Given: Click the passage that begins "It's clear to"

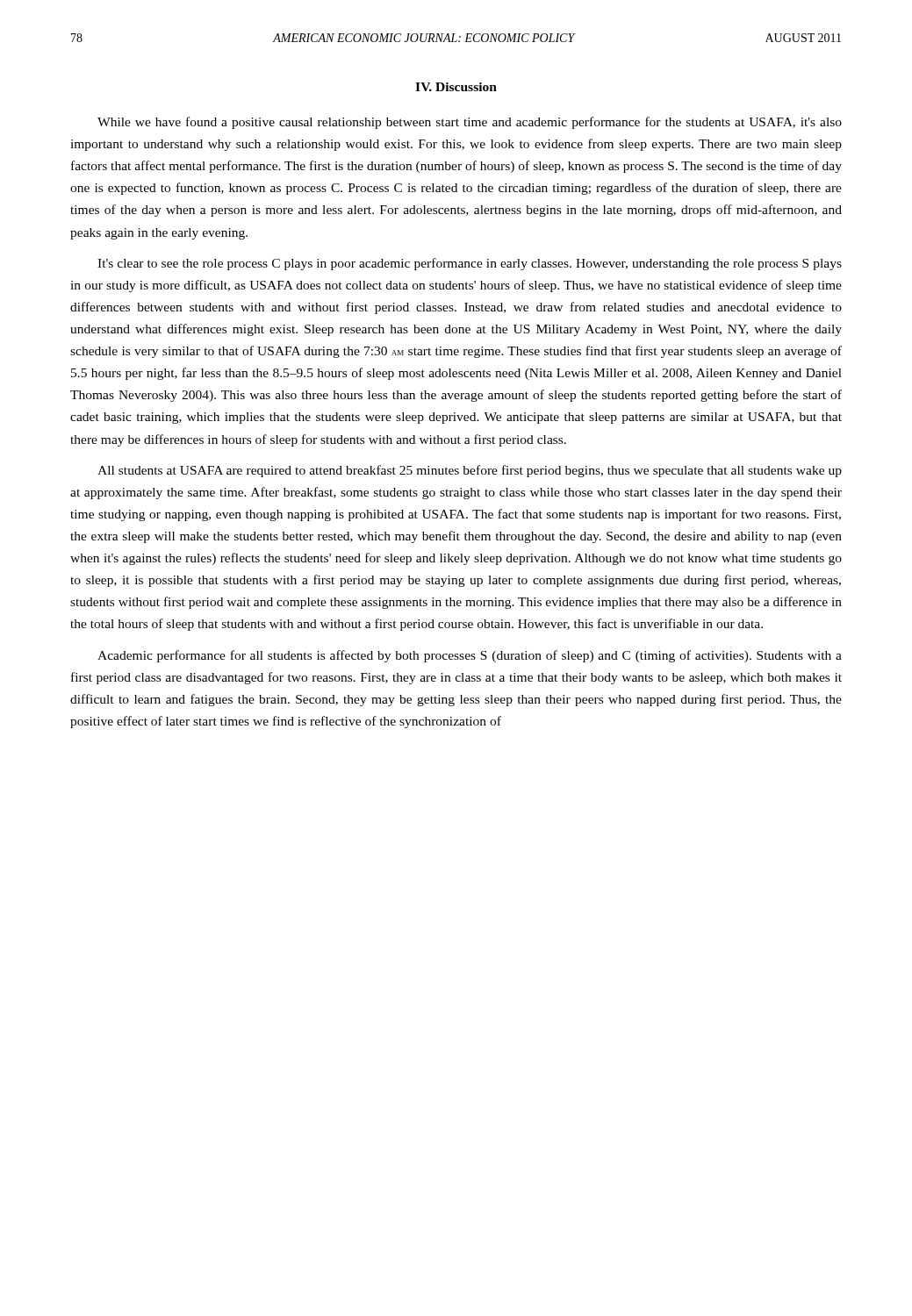Looking at the screenshot, I should (456, 351).
